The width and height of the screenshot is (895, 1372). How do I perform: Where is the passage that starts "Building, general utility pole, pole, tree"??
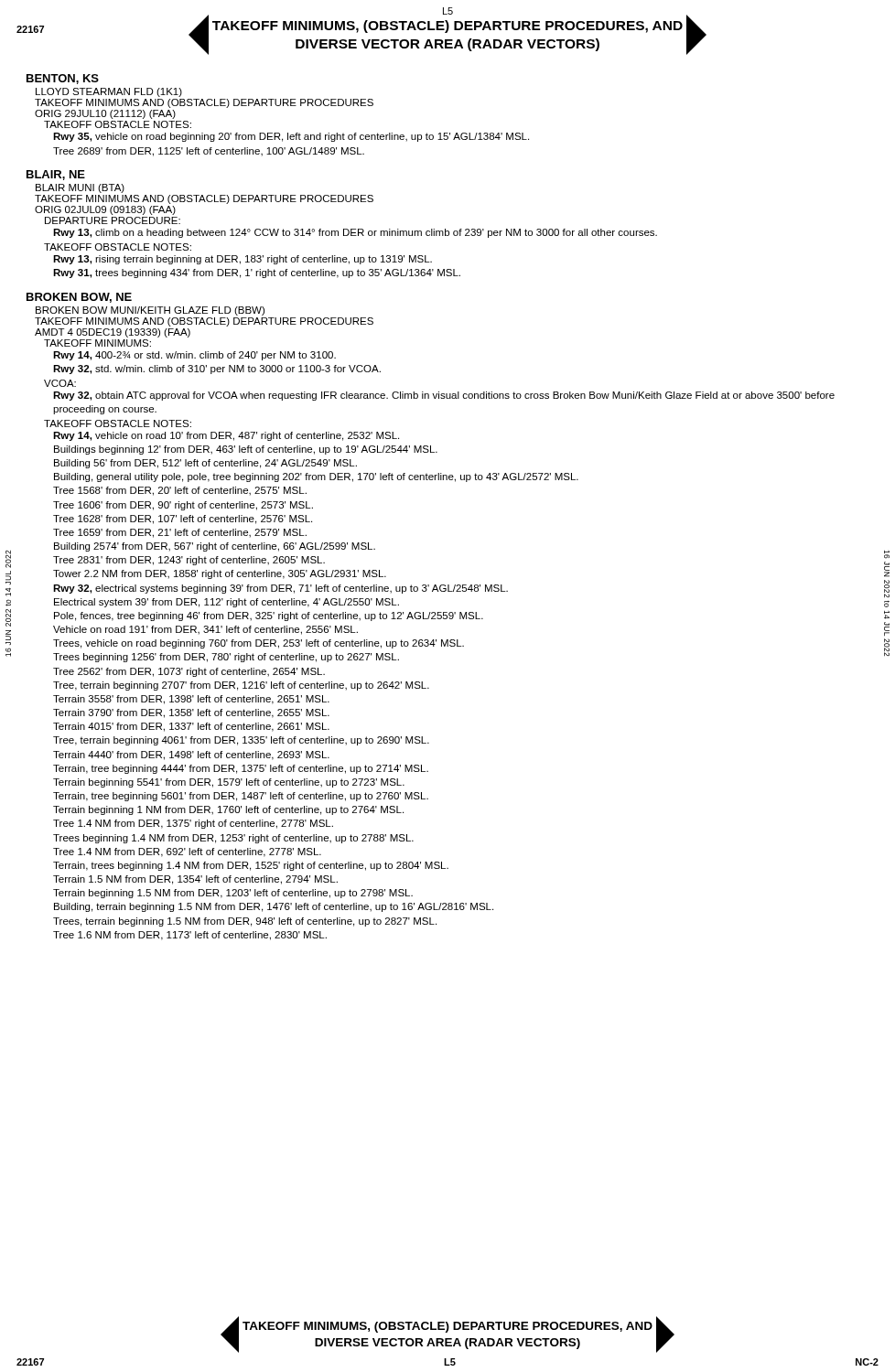click(x=316, y=477)
